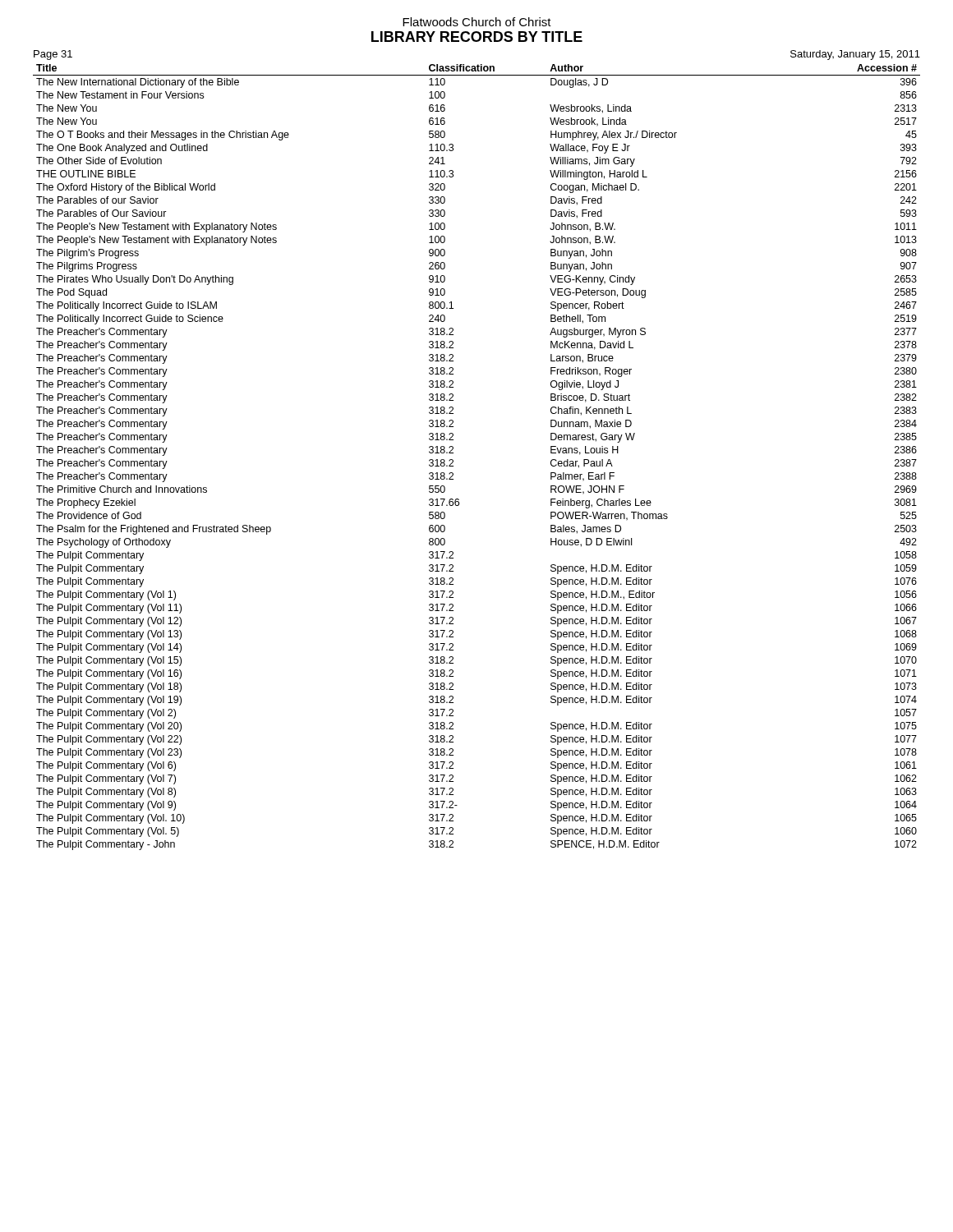Locate the table with the text "The Preacher's Commentary"
Screen dimensions: 1232x953
476,456
